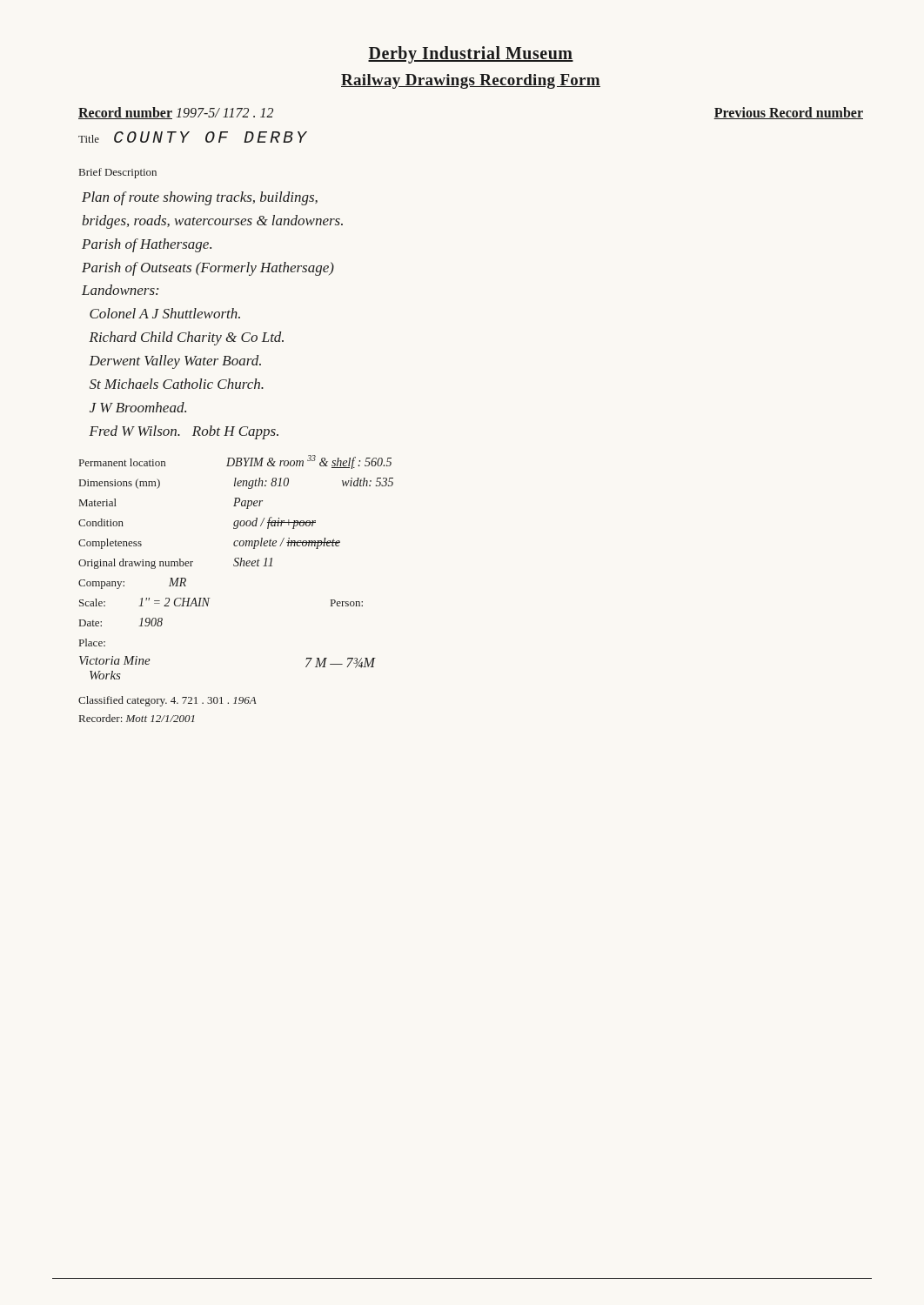The width and height of the screenshot is (924, 1305).
Task: Find the text starting "Plan of route showing tracks, buildings, bridges, roads,"
Action: click(x=213, y=314)
